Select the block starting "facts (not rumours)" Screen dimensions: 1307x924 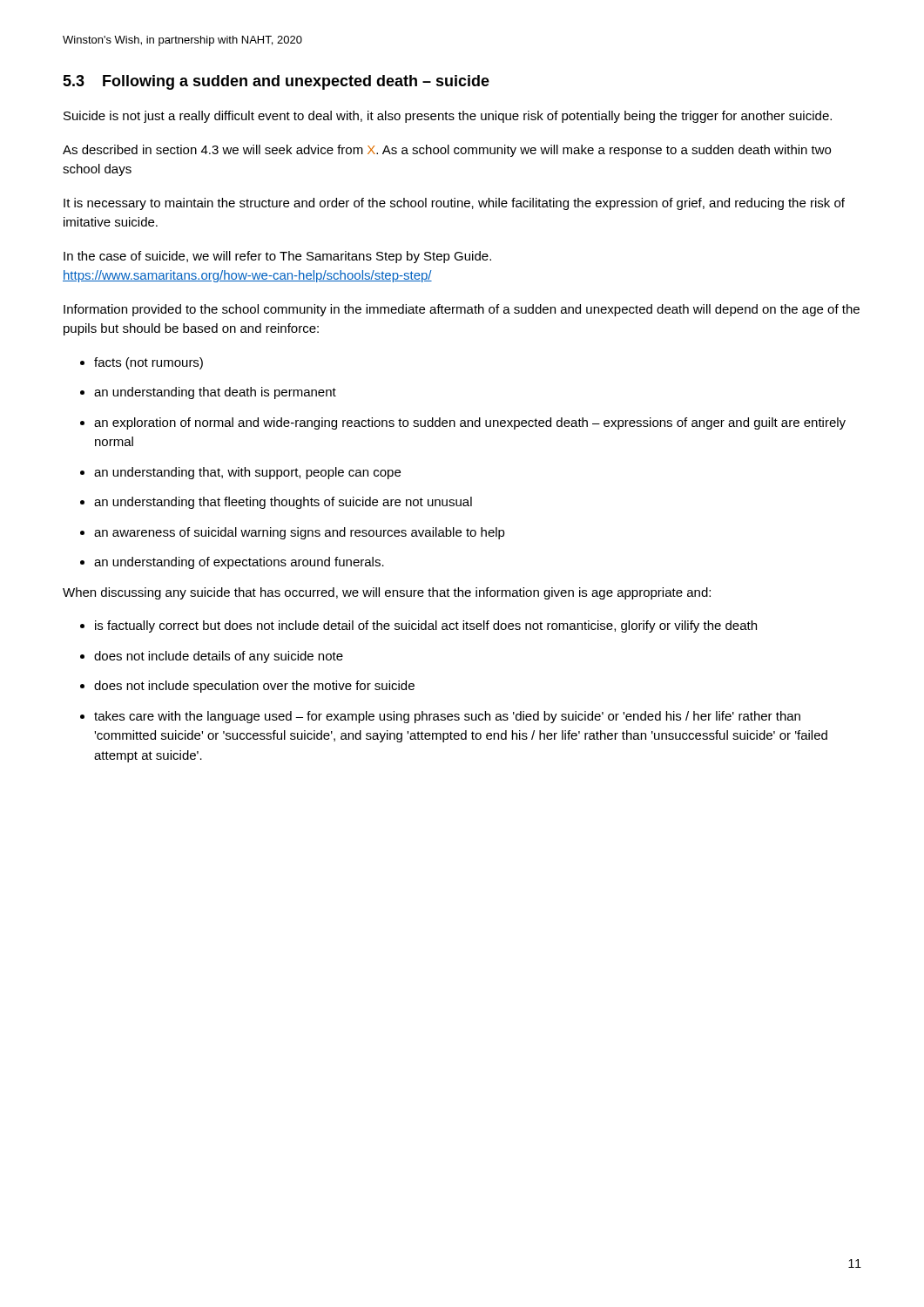click(148, 363)
